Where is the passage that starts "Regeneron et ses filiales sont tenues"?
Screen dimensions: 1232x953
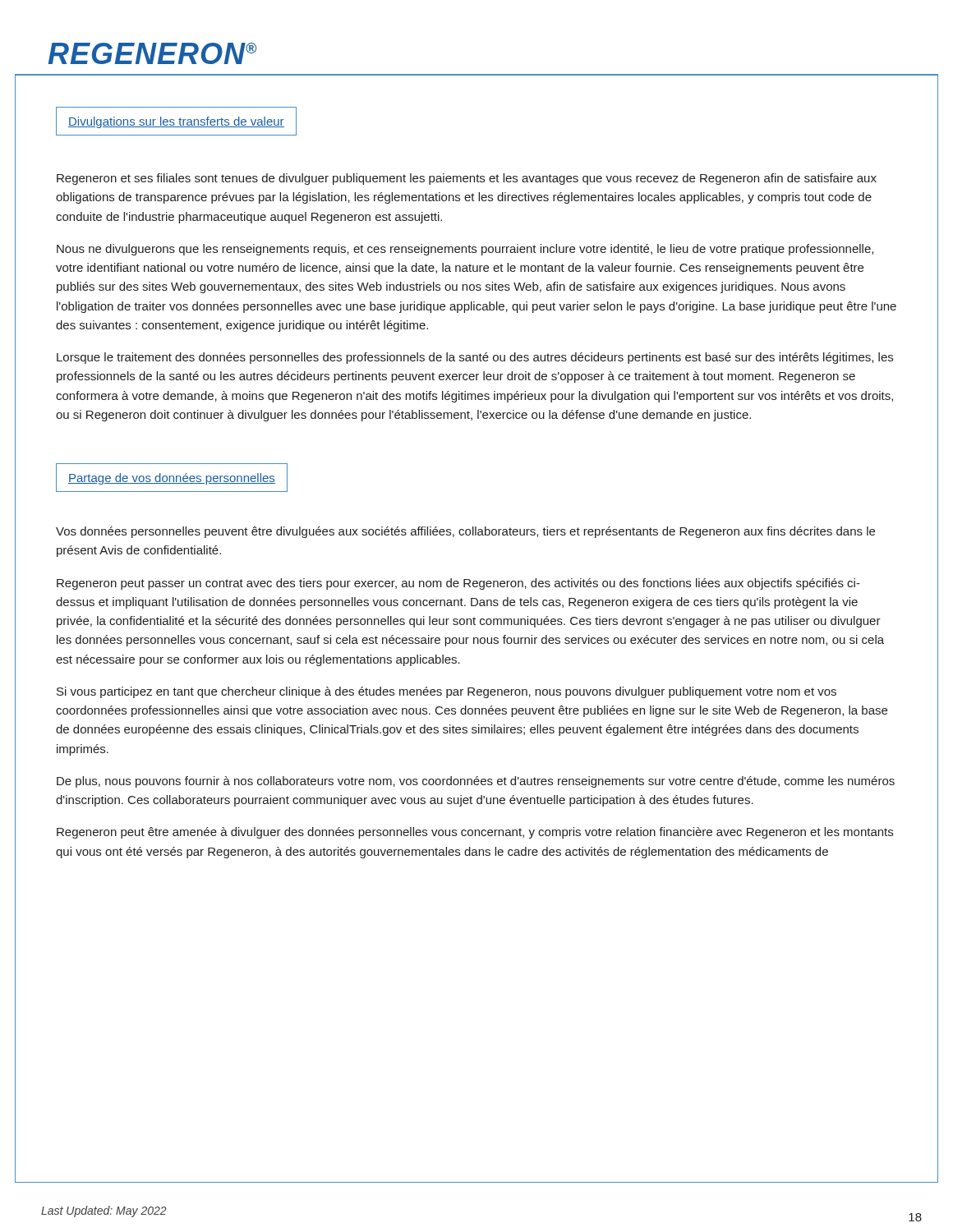[x=466, y=197]
